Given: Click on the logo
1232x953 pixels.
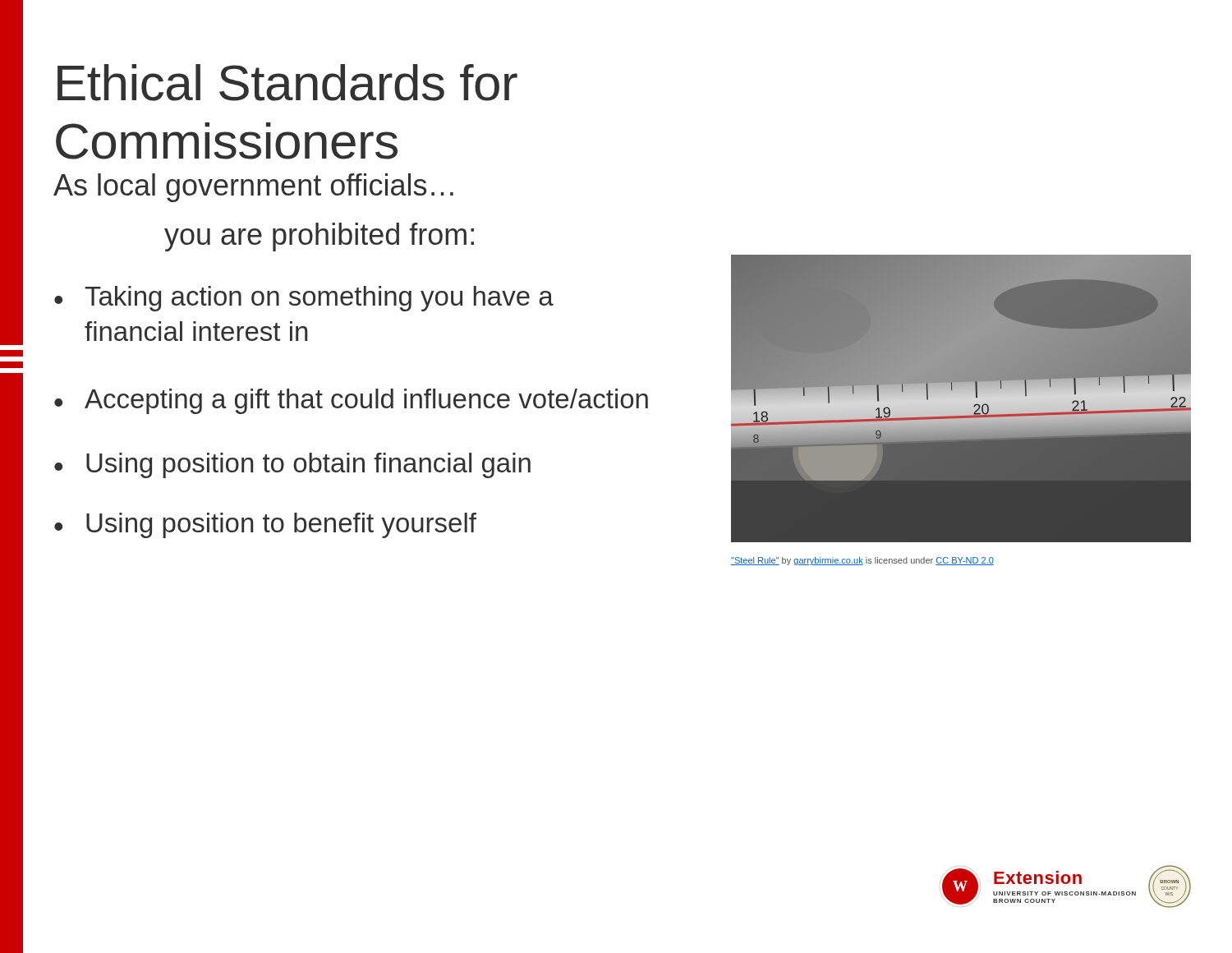Looking at the screenshot, I should (1065, 886).
